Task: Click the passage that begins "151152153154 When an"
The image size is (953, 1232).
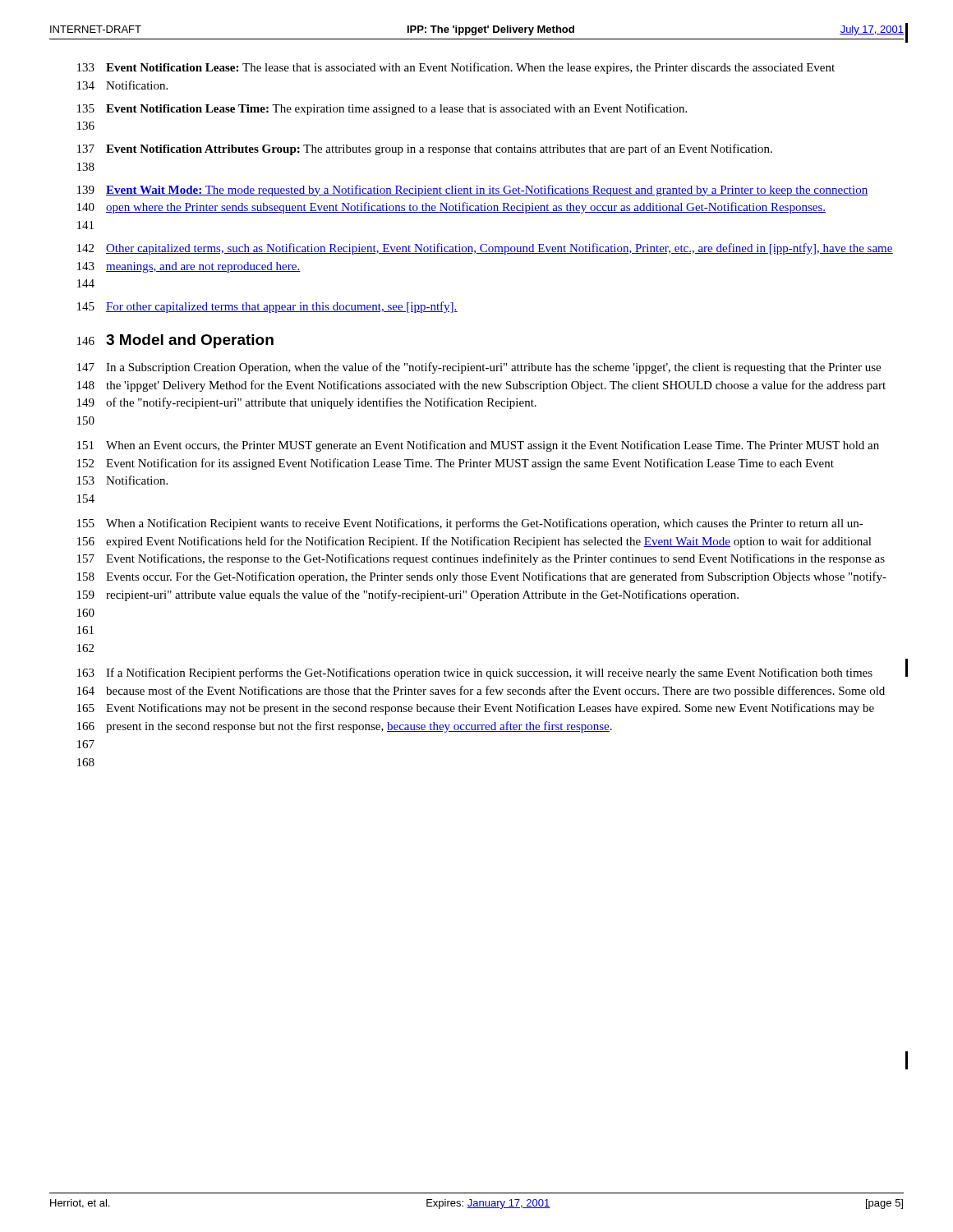Action: (x=472, y=472)
